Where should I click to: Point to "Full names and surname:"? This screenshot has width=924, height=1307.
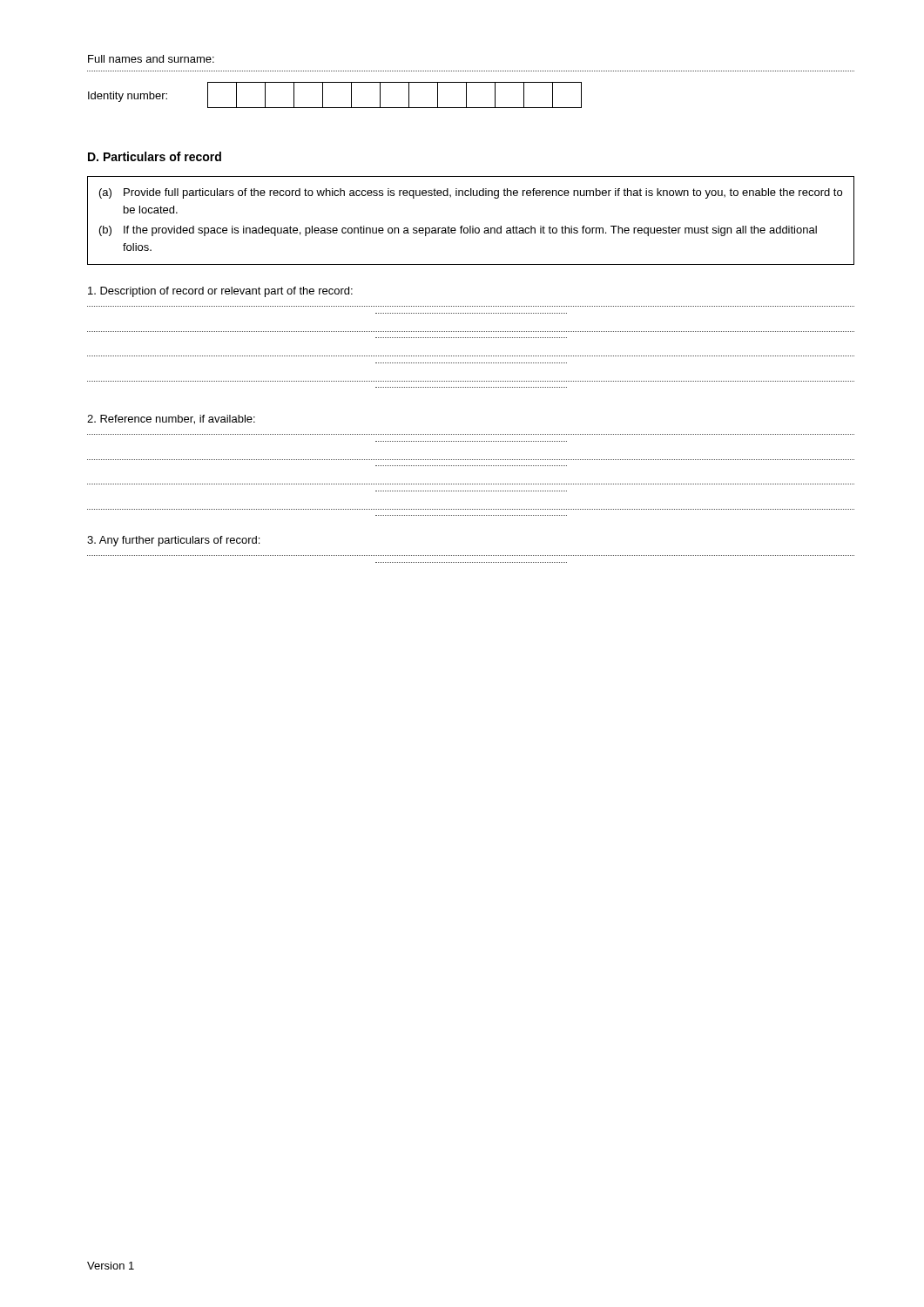151,59
